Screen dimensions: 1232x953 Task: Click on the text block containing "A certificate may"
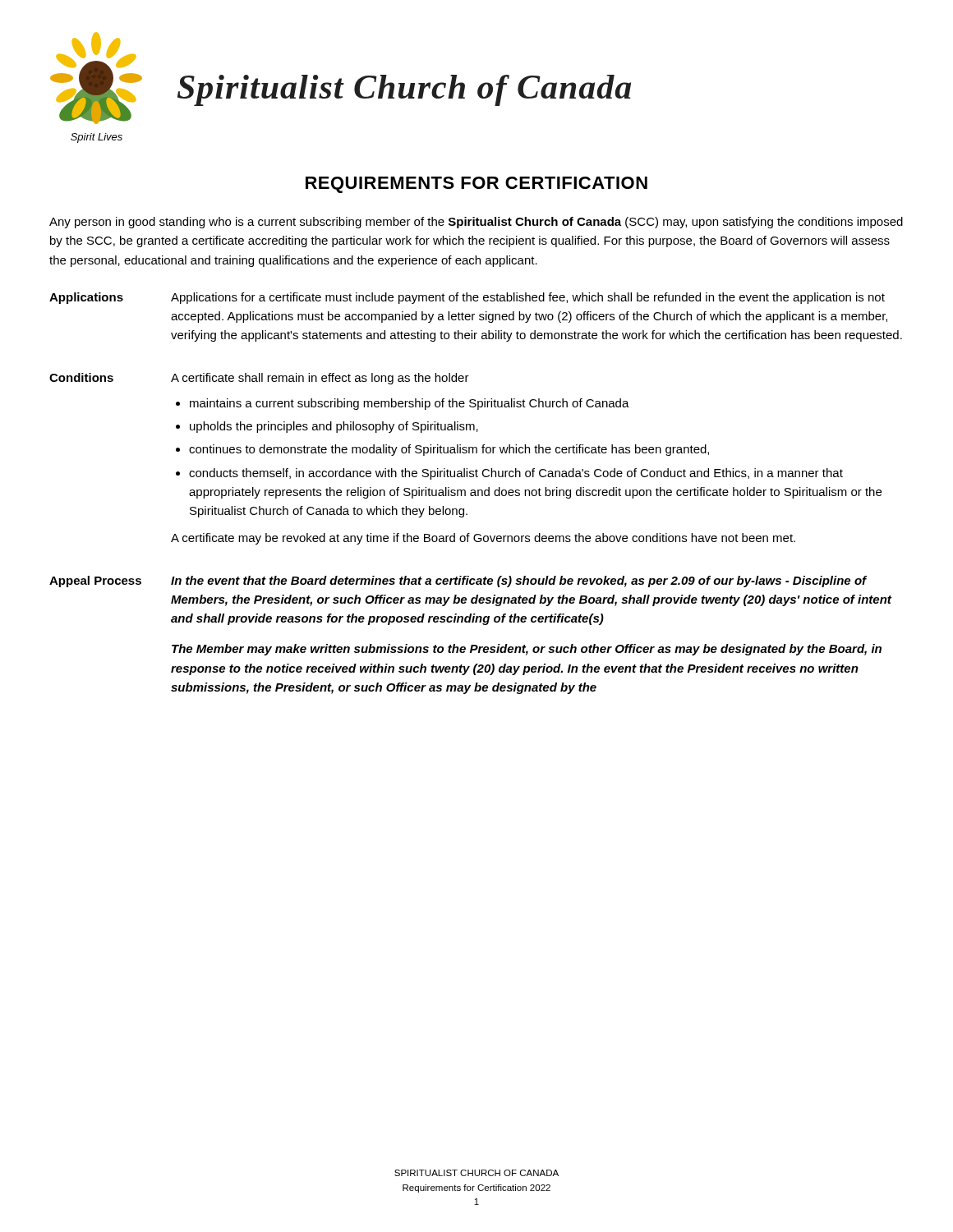click(484, 538)
